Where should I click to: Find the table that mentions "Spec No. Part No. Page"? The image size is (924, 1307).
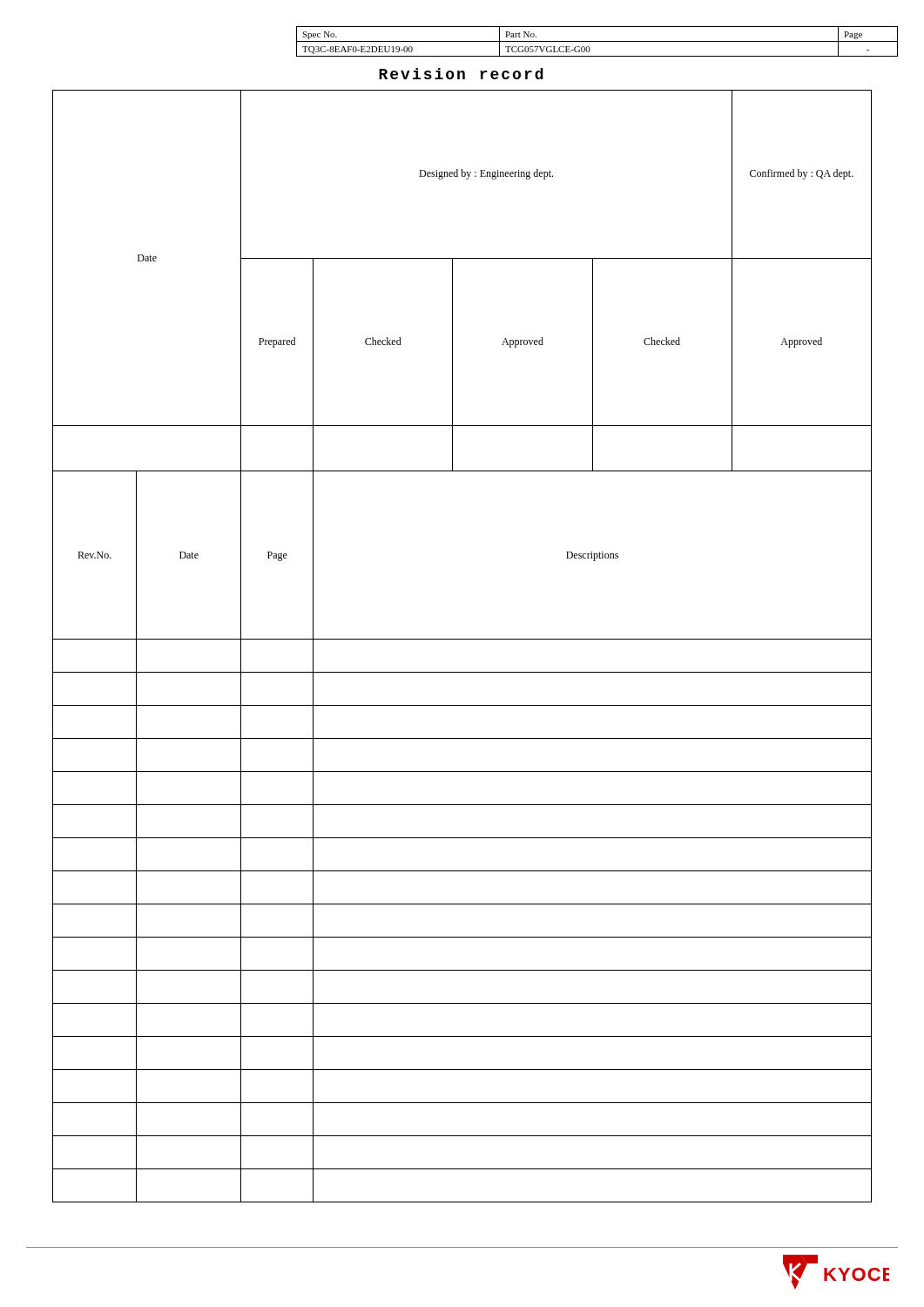point(597,41)
